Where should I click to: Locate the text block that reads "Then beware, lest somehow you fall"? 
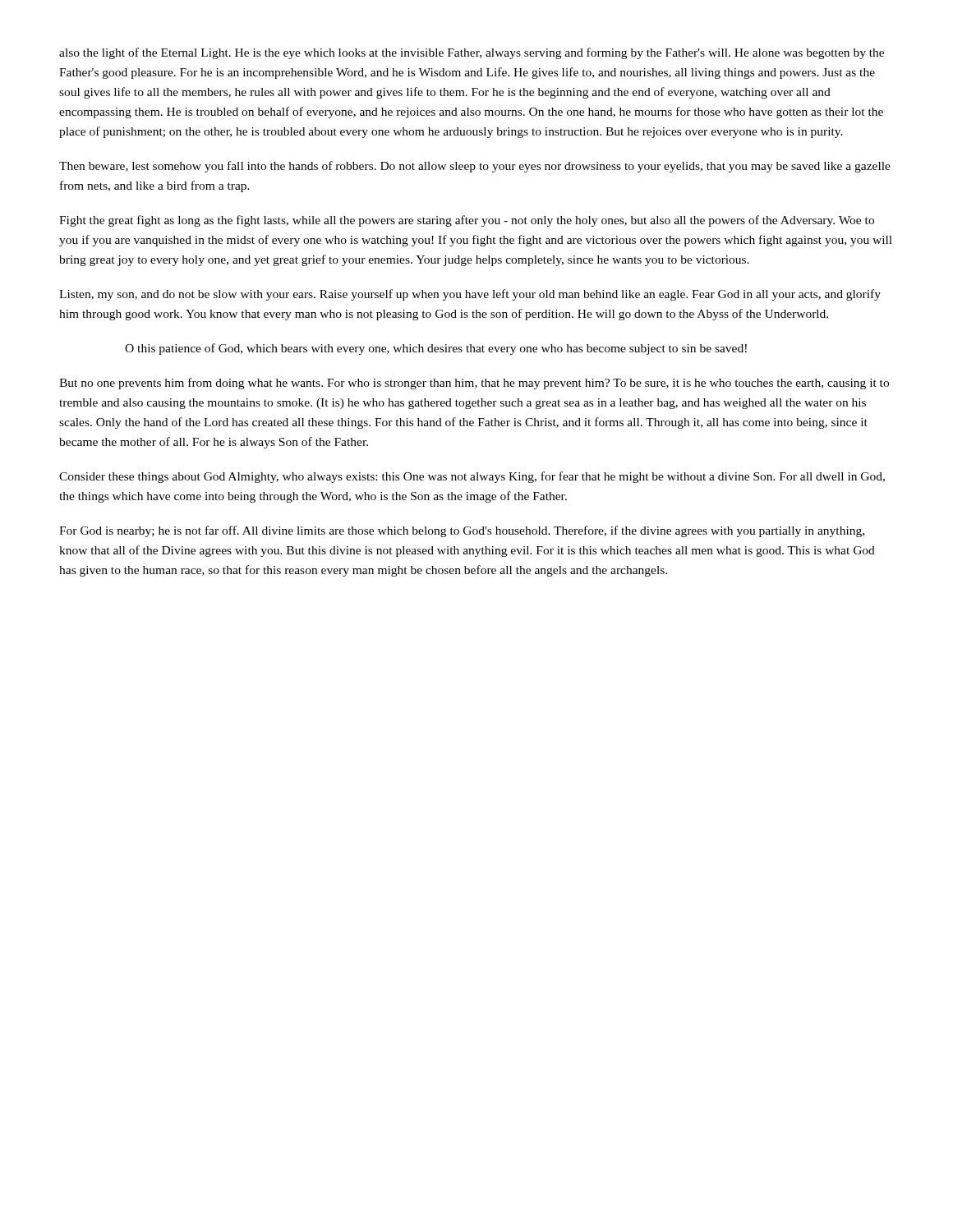(475, 175)
